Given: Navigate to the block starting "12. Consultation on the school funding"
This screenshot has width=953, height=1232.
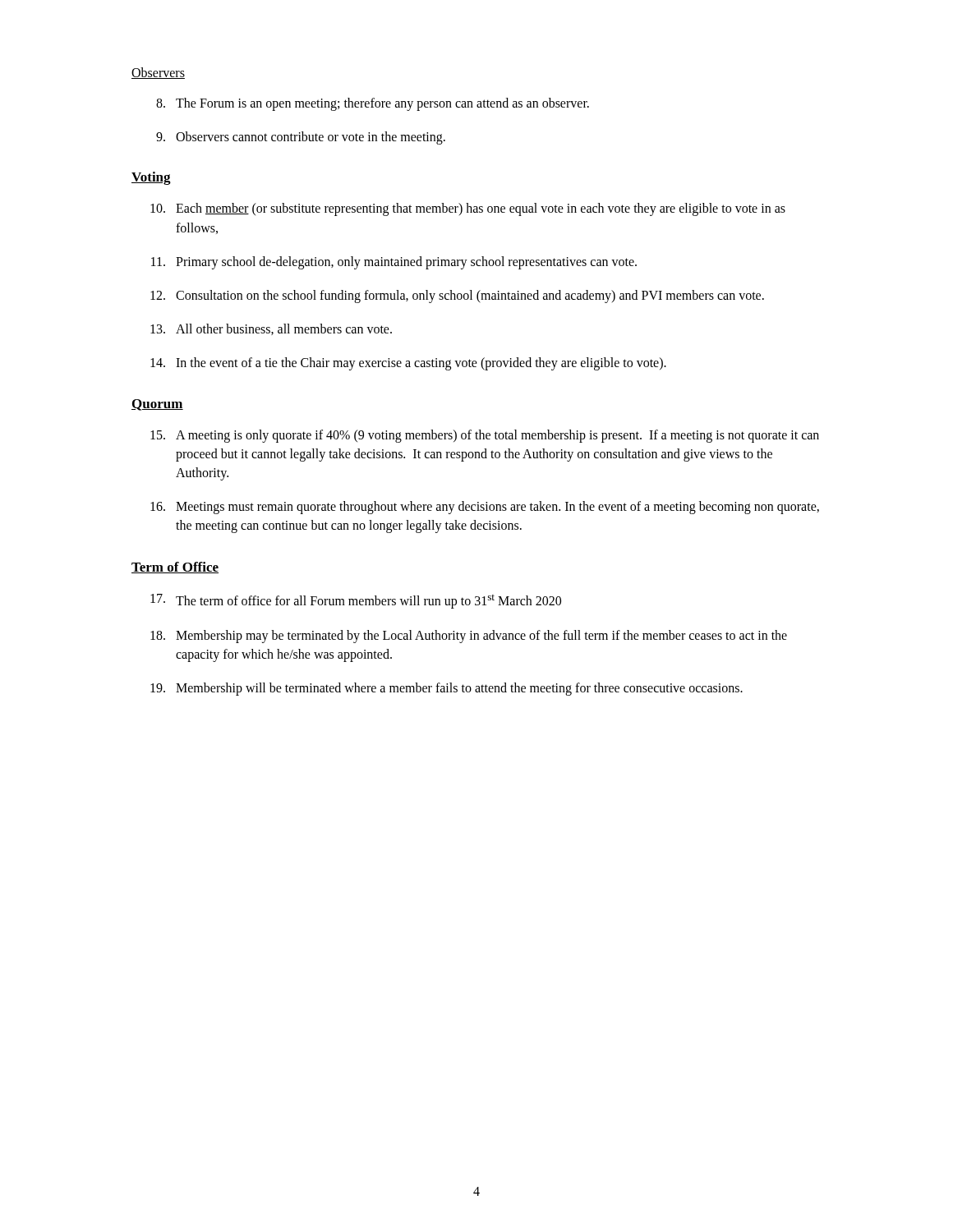Looking at the screenshot, I should (476, 295).
